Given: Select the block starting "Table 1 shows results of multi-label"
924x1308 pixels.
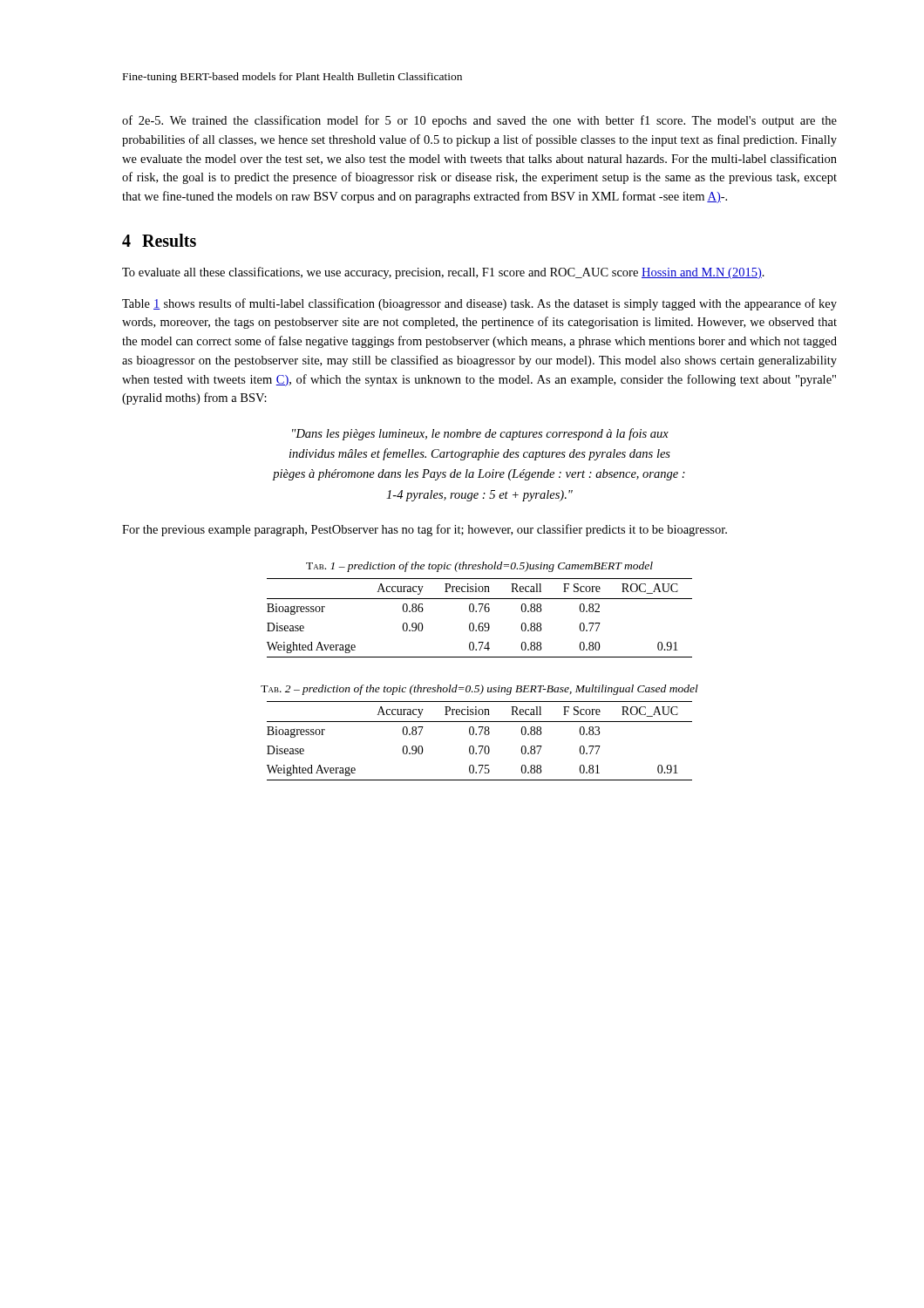Looking at the screenshot, I should click(479, 350).
